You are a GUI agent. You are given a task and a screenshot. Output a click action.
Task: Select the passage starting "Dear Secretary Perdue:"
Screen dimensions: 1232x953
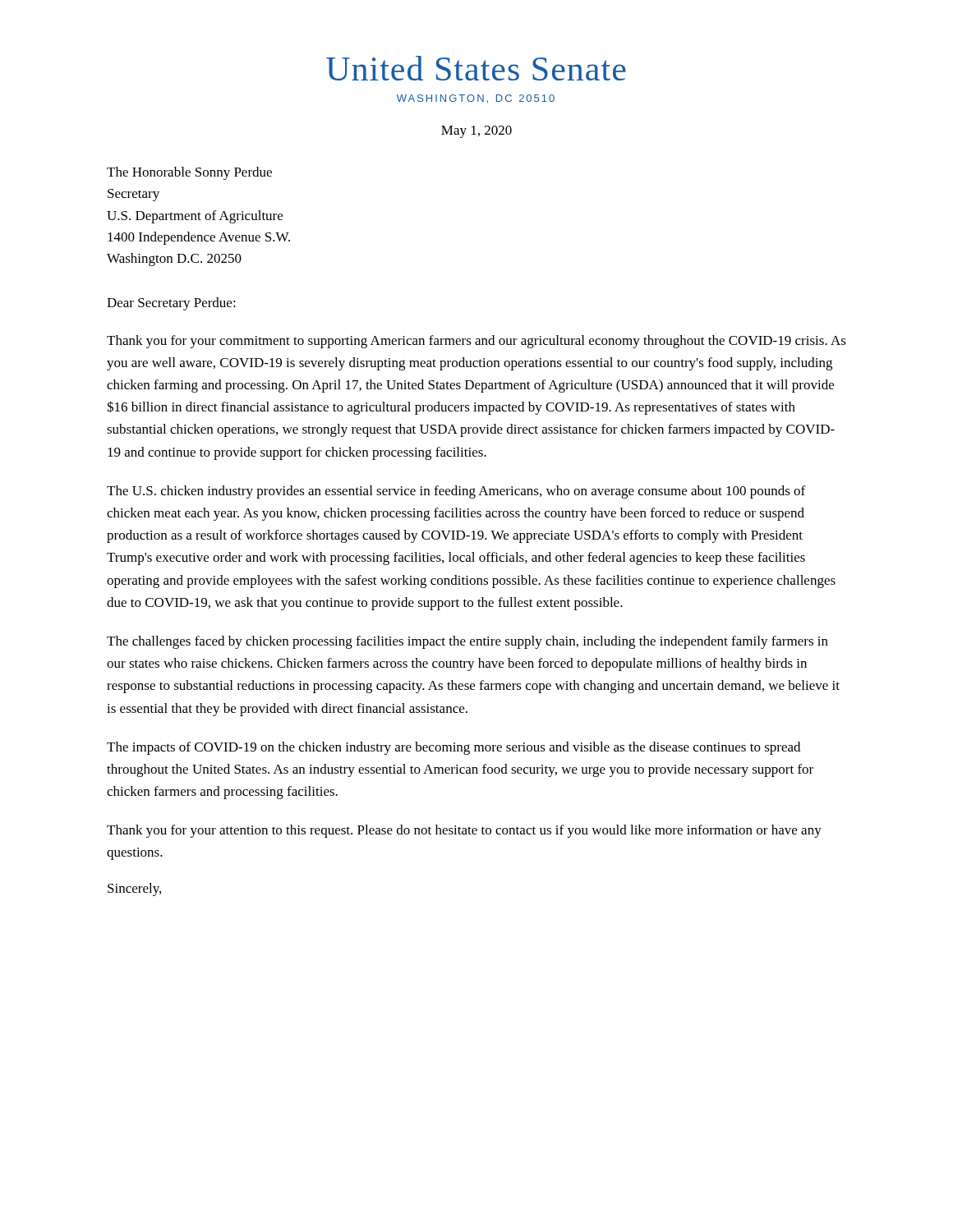172,302
